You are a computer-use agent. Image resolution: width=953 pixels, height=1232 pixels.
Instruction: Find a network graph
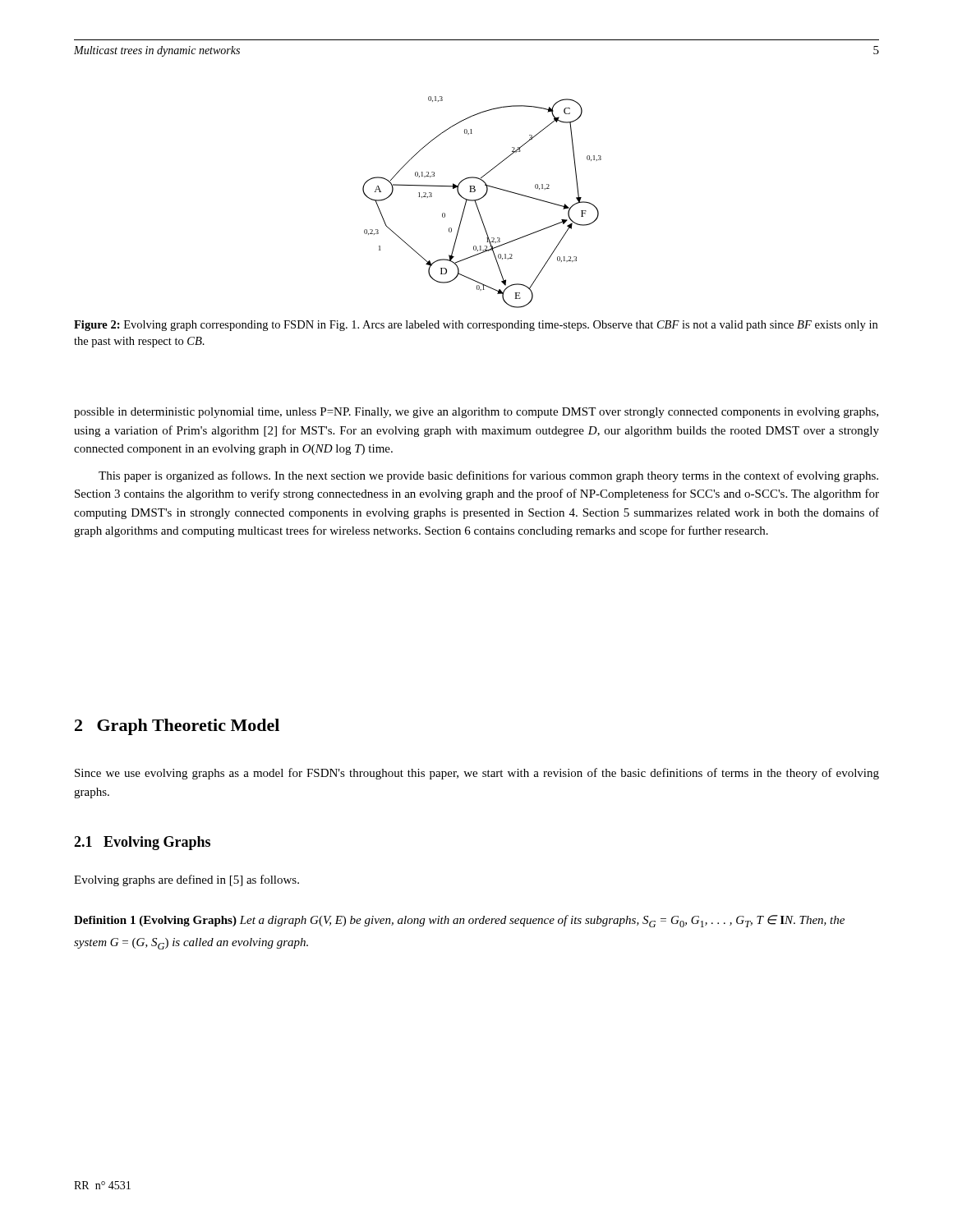pos(476,185)
